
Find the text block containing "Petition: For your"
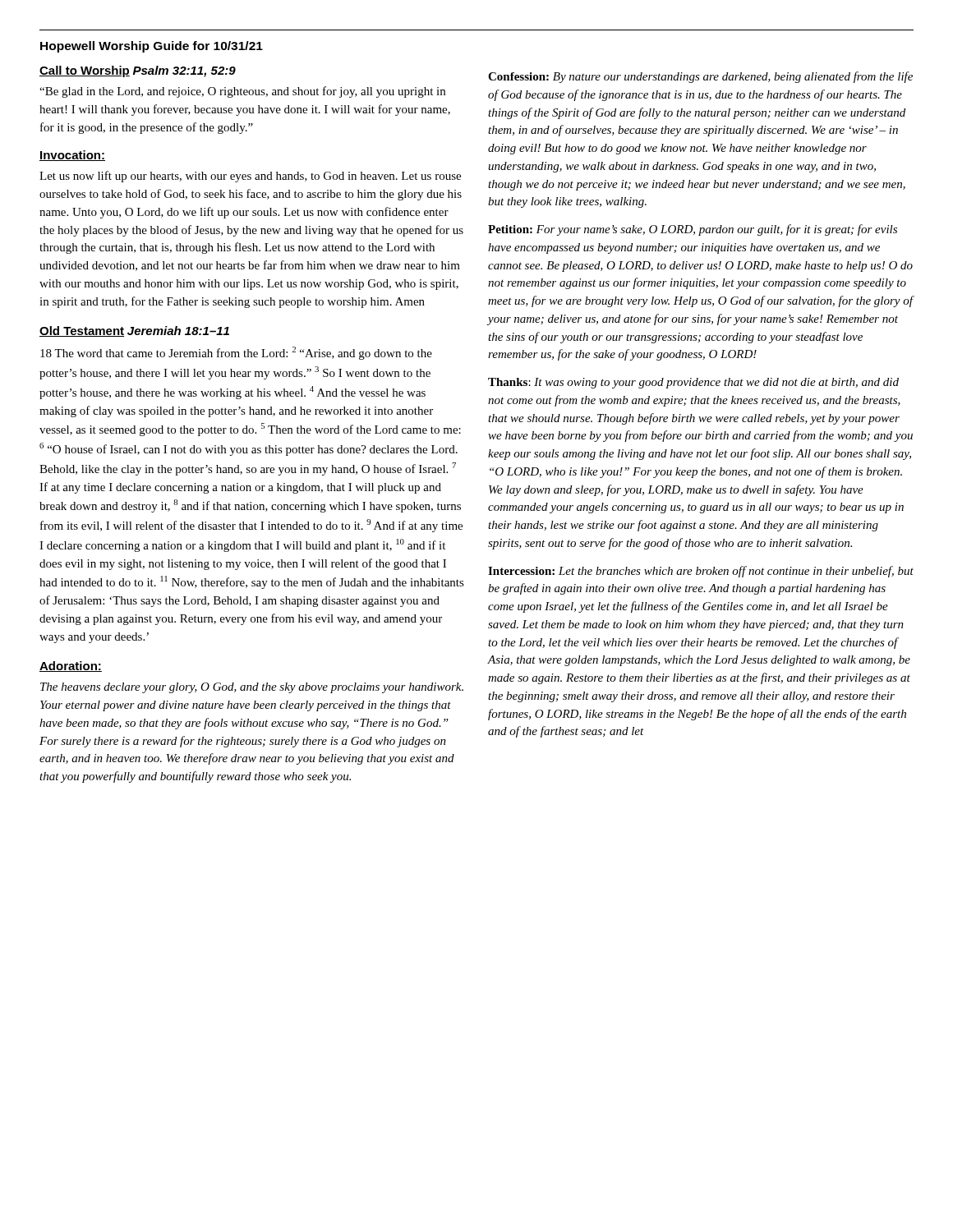700,292
